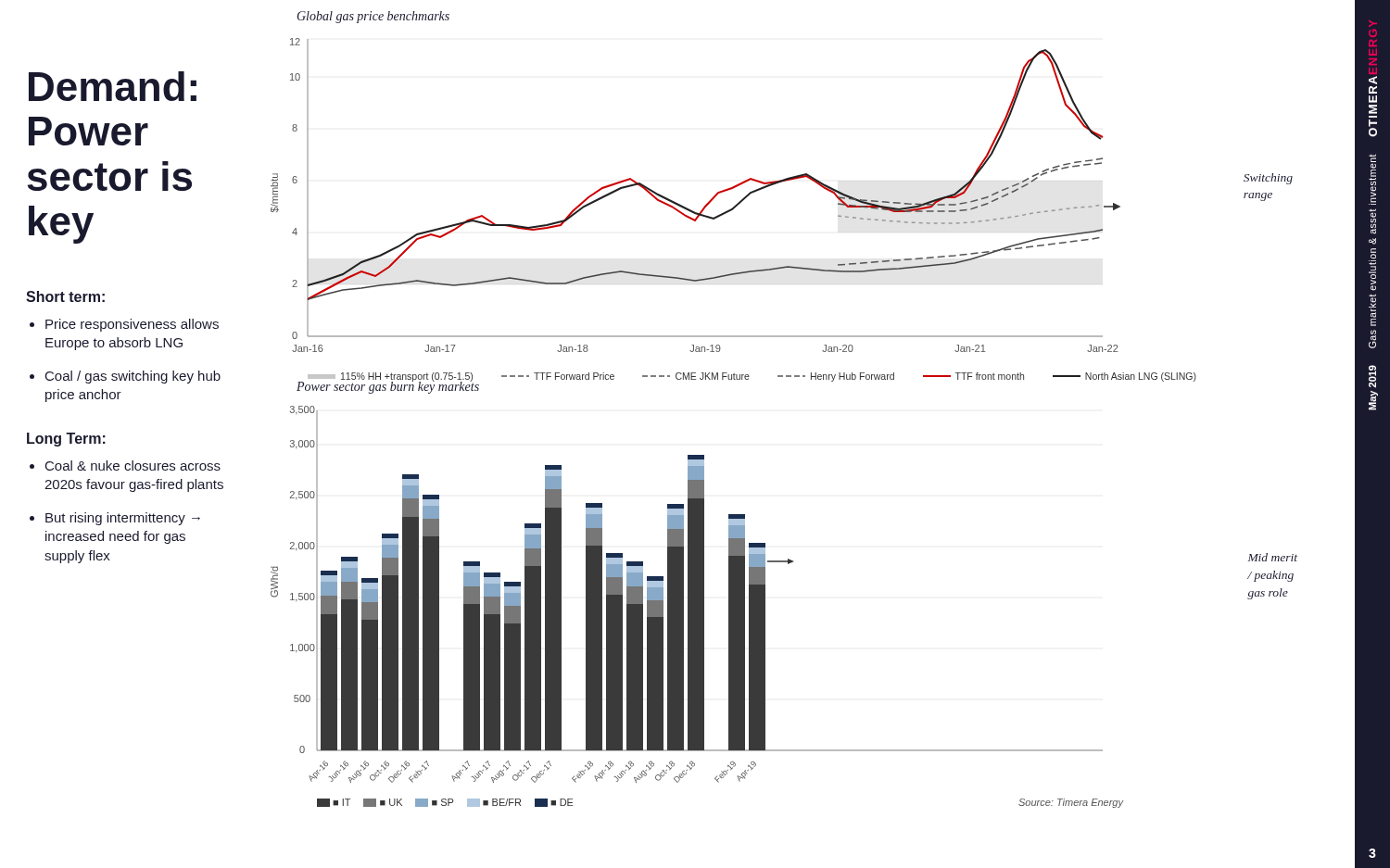Locate the line chart
The height and width of the screenshot is (868, 1390).
tap(741, 197)
